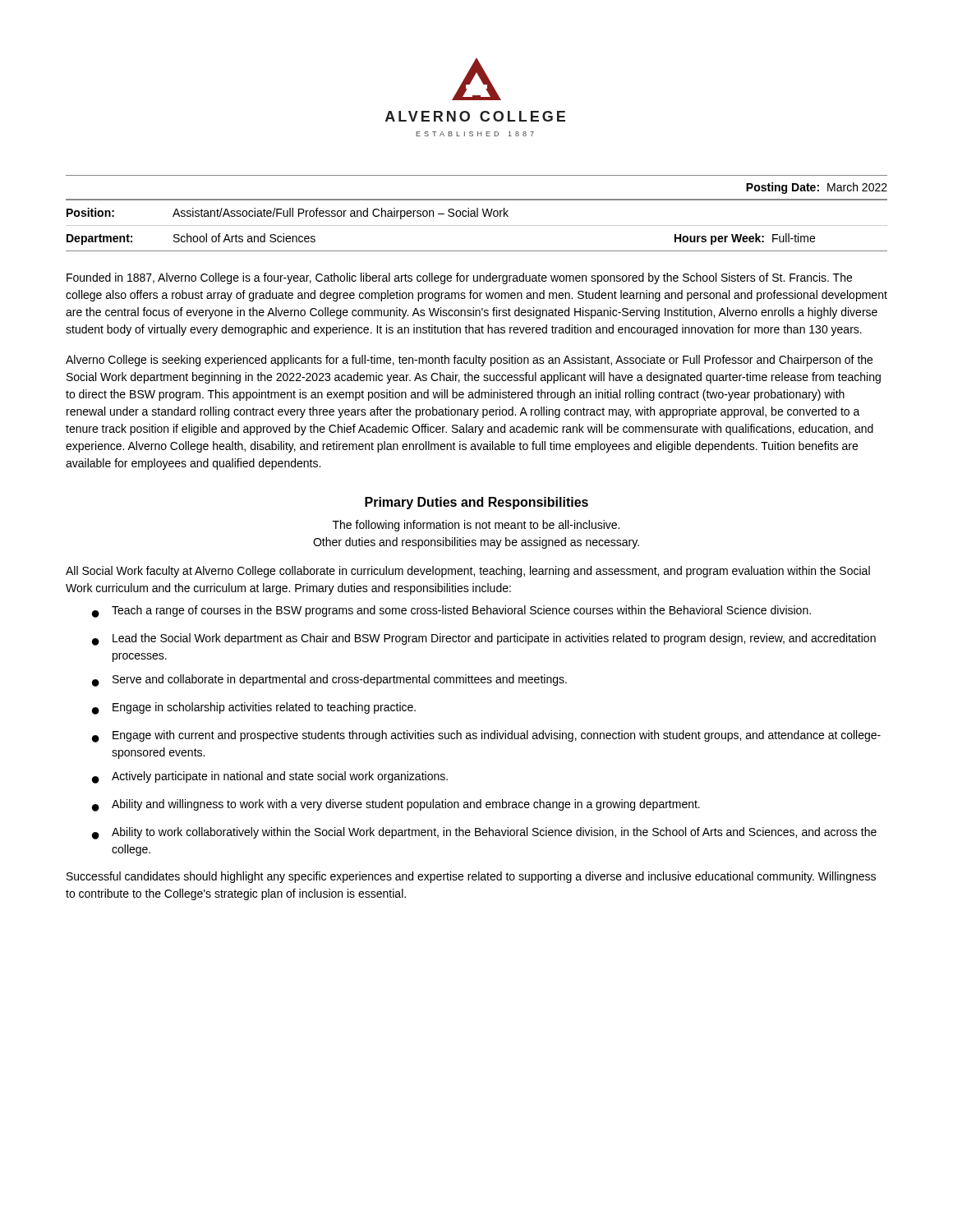Click on the text starting "● Engage with current and prospective"
The width and height of the screenshot is (953, 1232).
(x=489, y=744)
